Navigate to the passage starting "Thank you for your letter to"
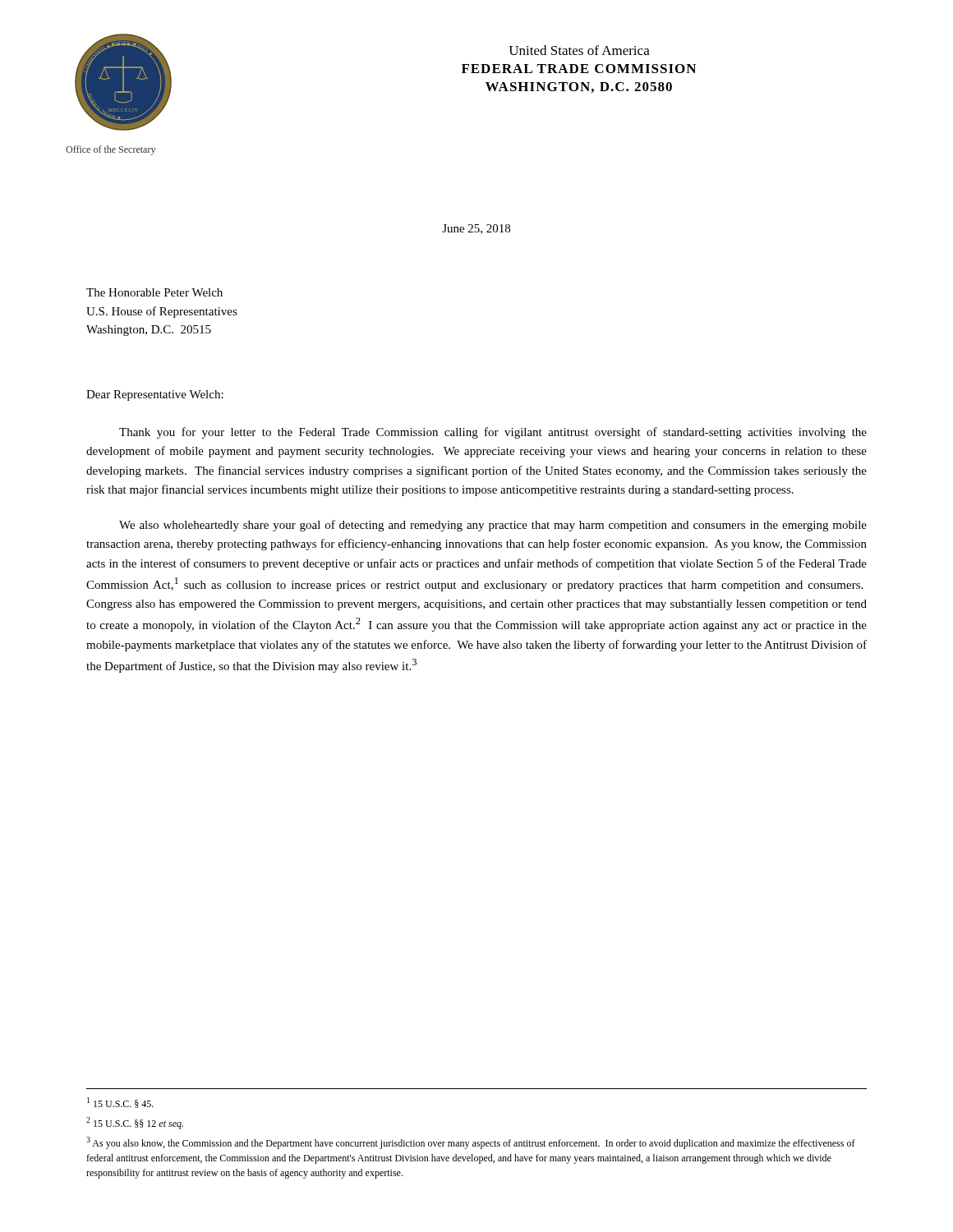Image resolution: width=953 pixels, height=1232 pixels. click(x=476, y=461)
